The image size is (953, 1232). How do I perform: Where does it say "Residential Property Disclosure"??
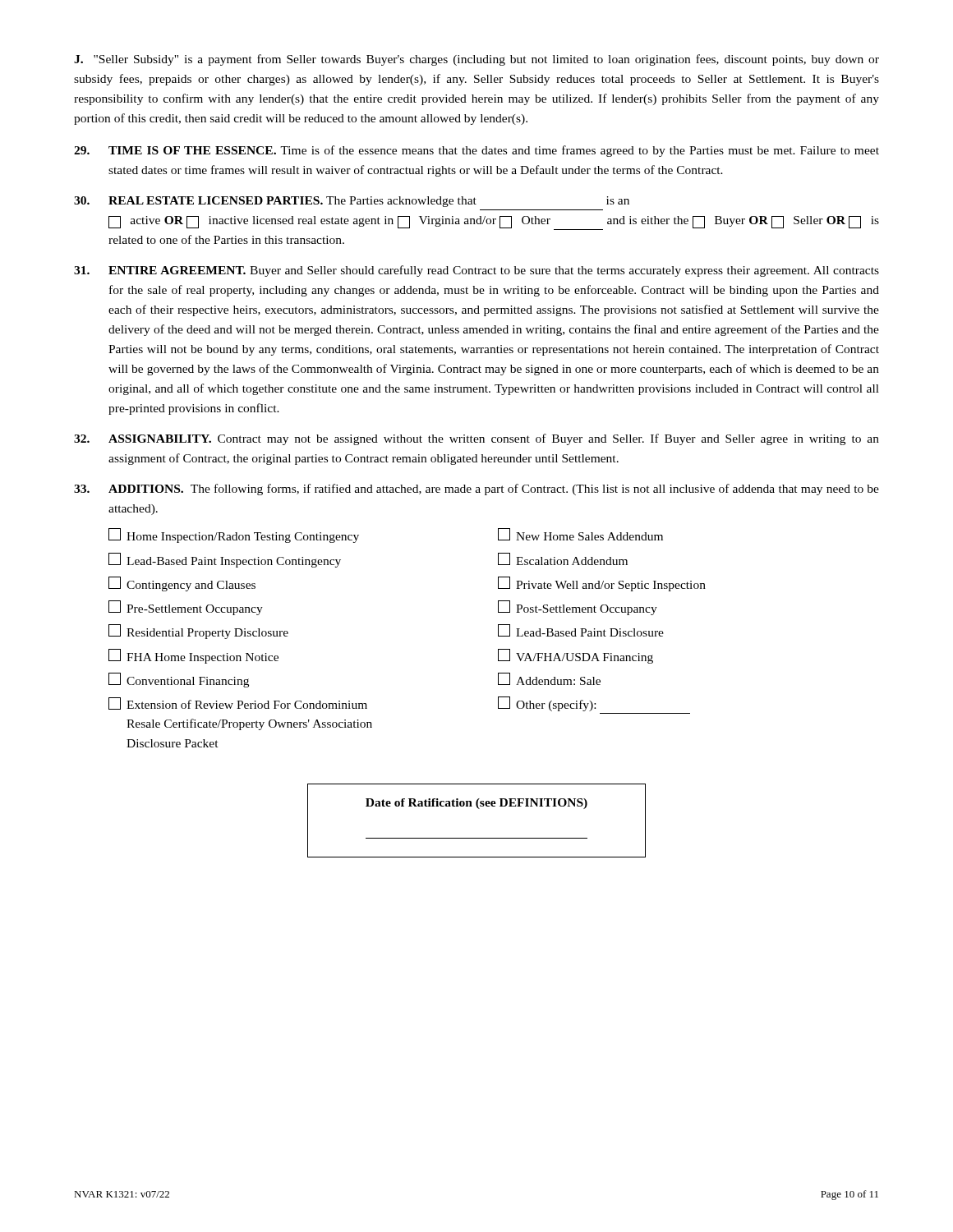coord(198,632)
